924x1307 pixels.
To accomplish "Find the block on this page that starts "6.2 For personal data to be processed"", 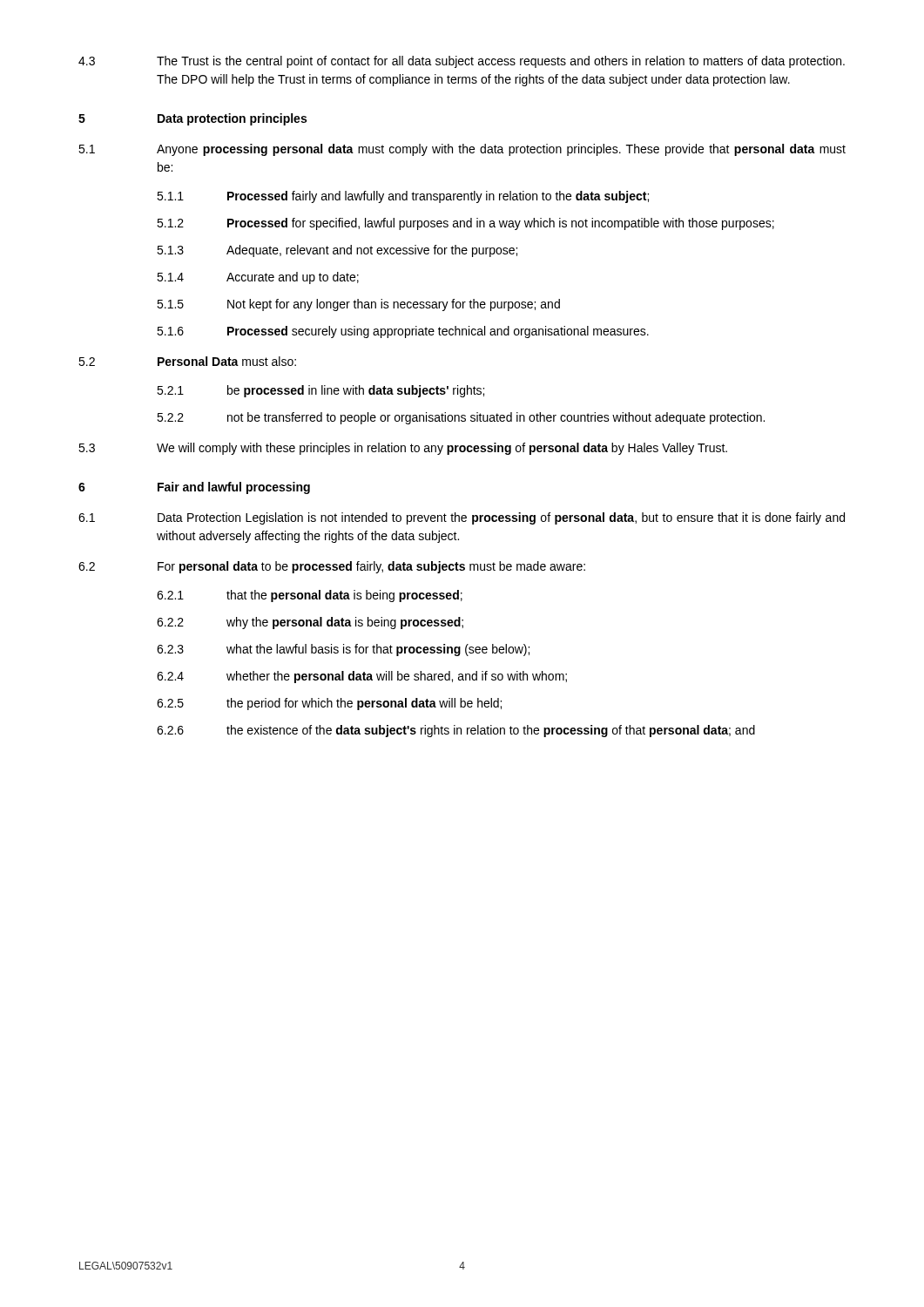I will (x=462, y=567).
